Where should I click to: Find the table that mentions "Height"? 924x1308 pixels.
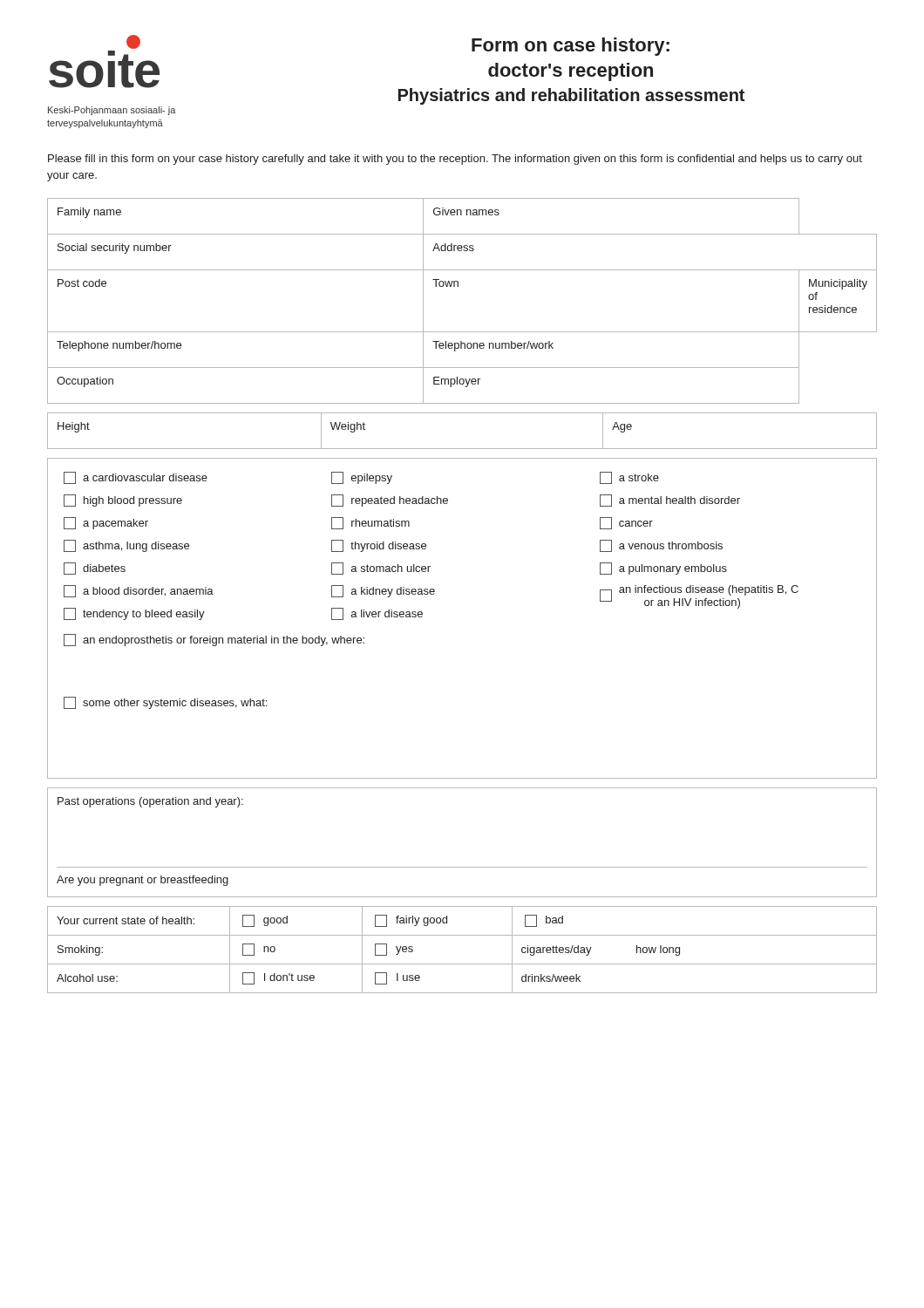pos(462,431)
